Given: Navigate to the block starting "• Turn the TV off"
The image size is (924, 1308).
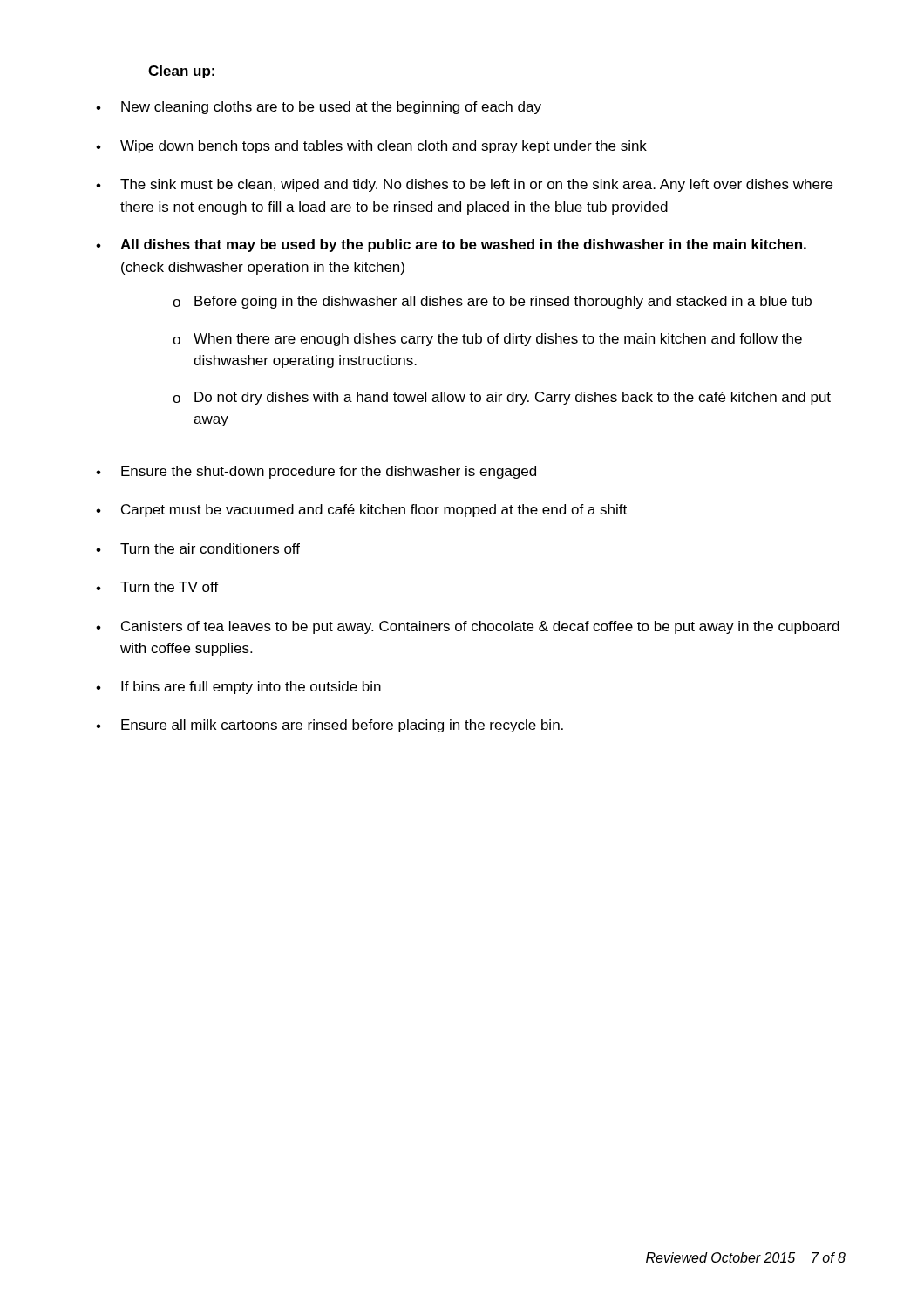Looking at the screenshot, I should tap(157, 587).
